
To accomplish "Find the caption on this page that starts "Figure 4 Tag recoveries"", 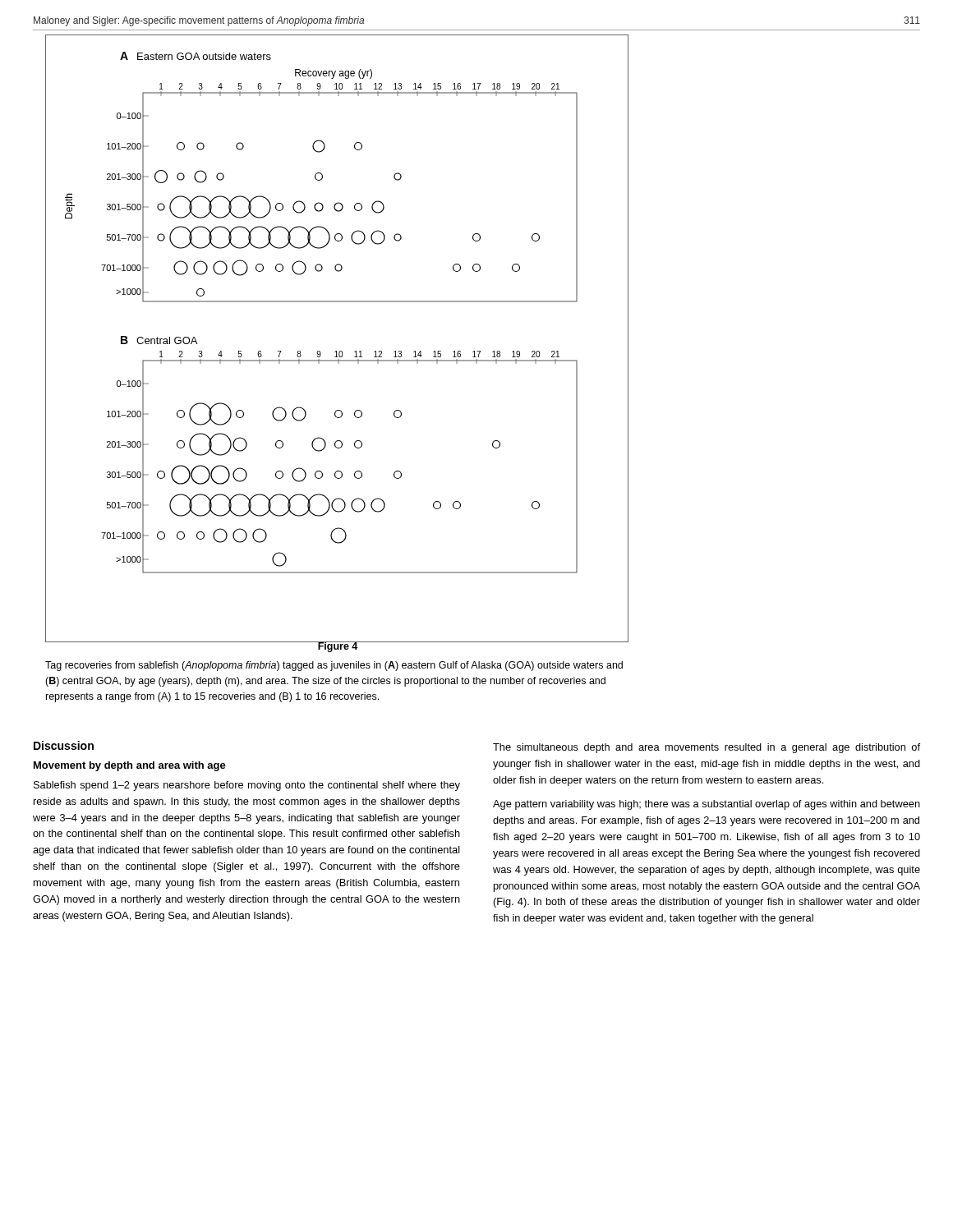I will pos(338,672).
